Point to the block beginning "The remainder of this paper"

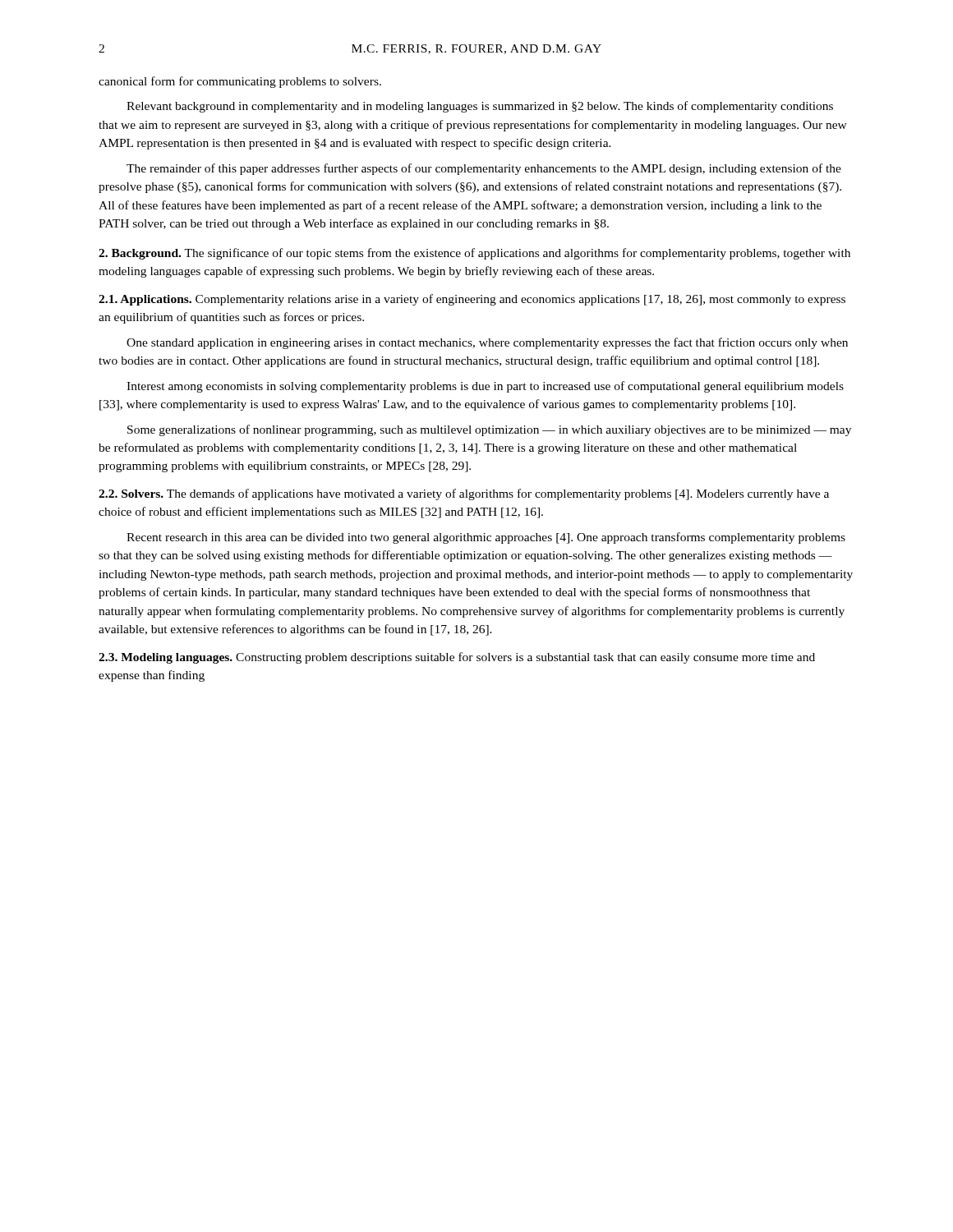tap(476, 196)
